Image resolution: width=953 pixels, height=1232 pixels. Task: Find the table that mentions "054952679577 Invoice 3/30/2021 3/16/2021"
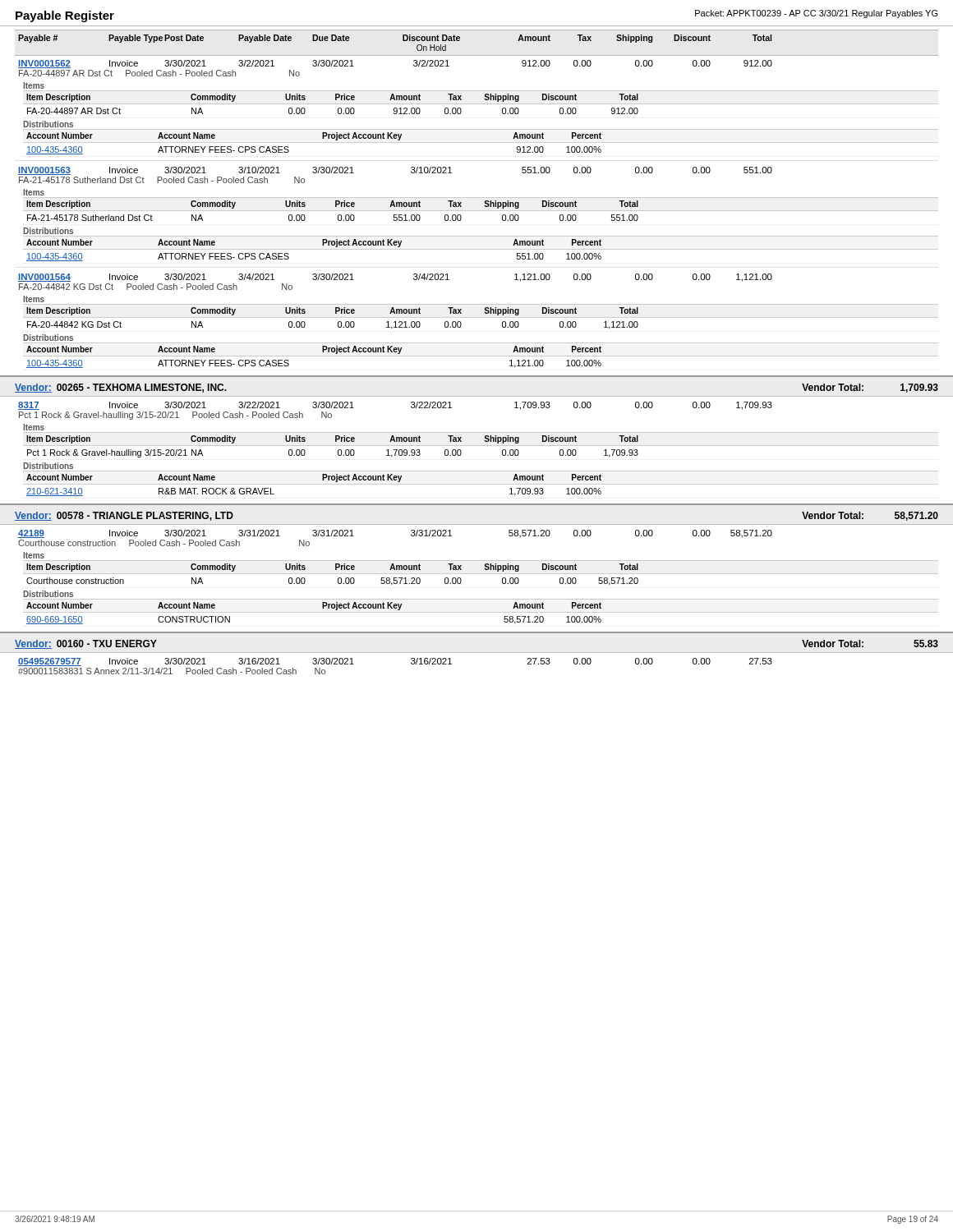point(476,665)
